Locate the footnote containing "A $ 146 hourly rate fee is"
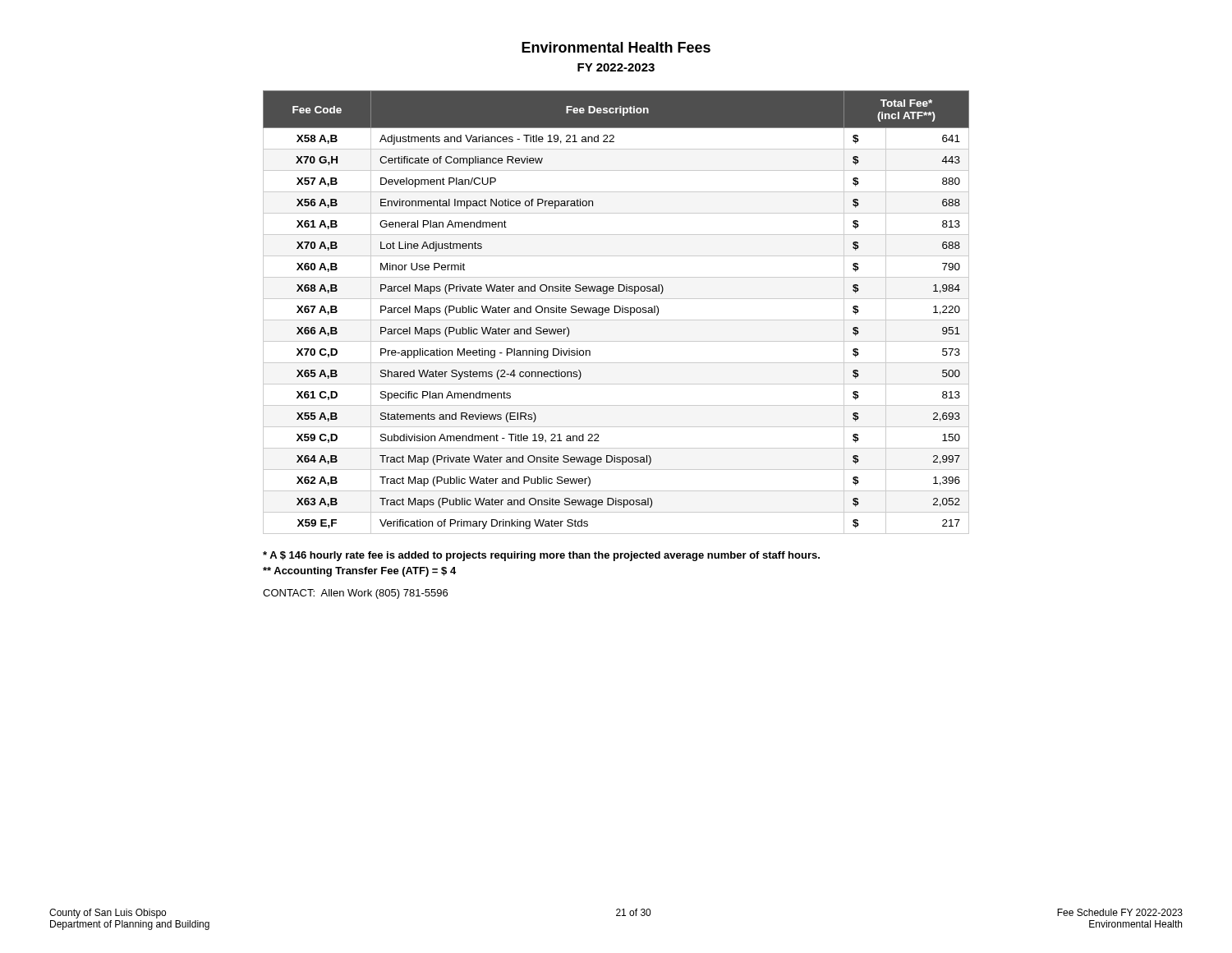This screenshot has width=1232, height=953. (x=542, y=555)
